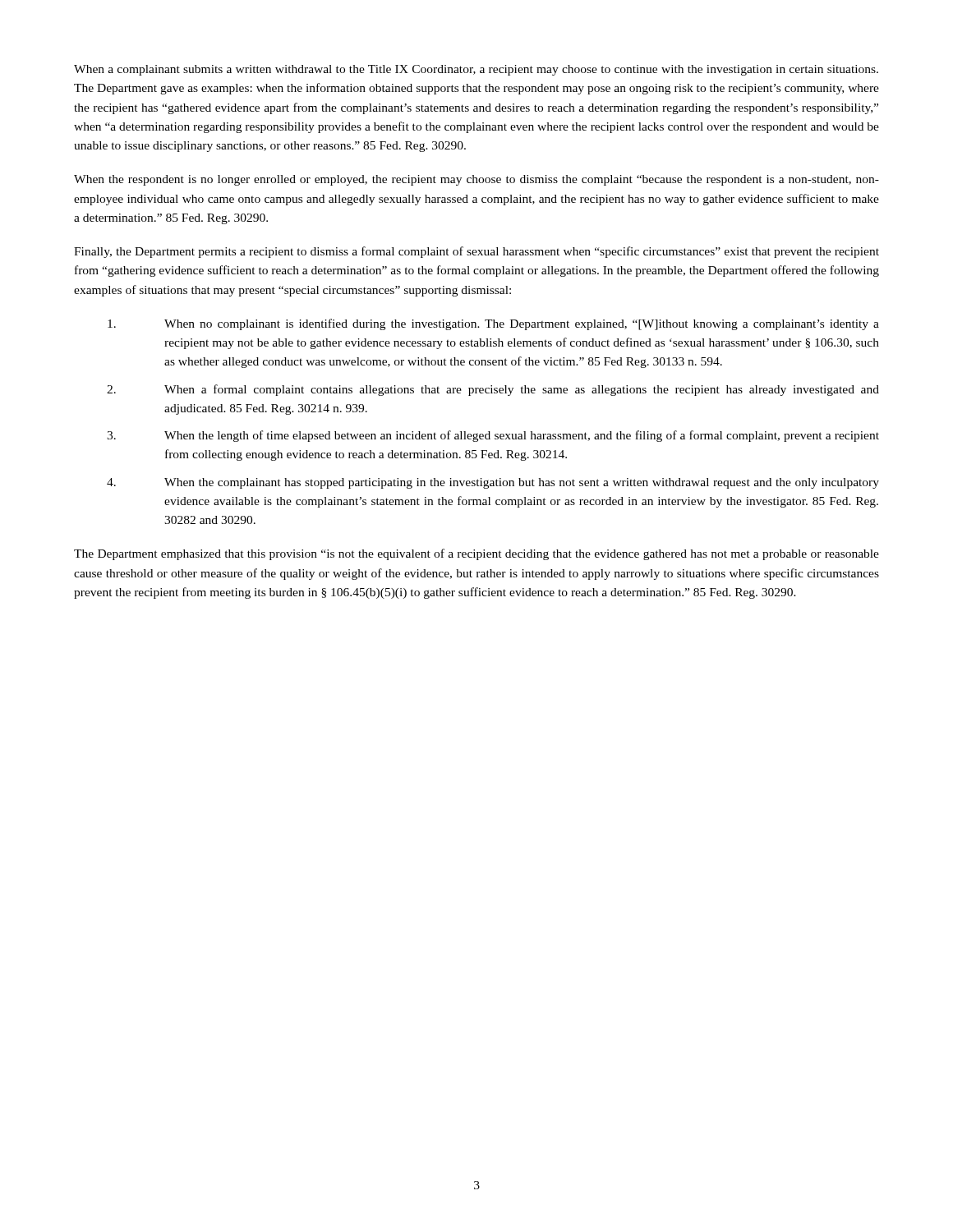Screen dimensions: 1232x953
Task: Point to the block beginning "3. When the length of"
Action: (476, 445)
